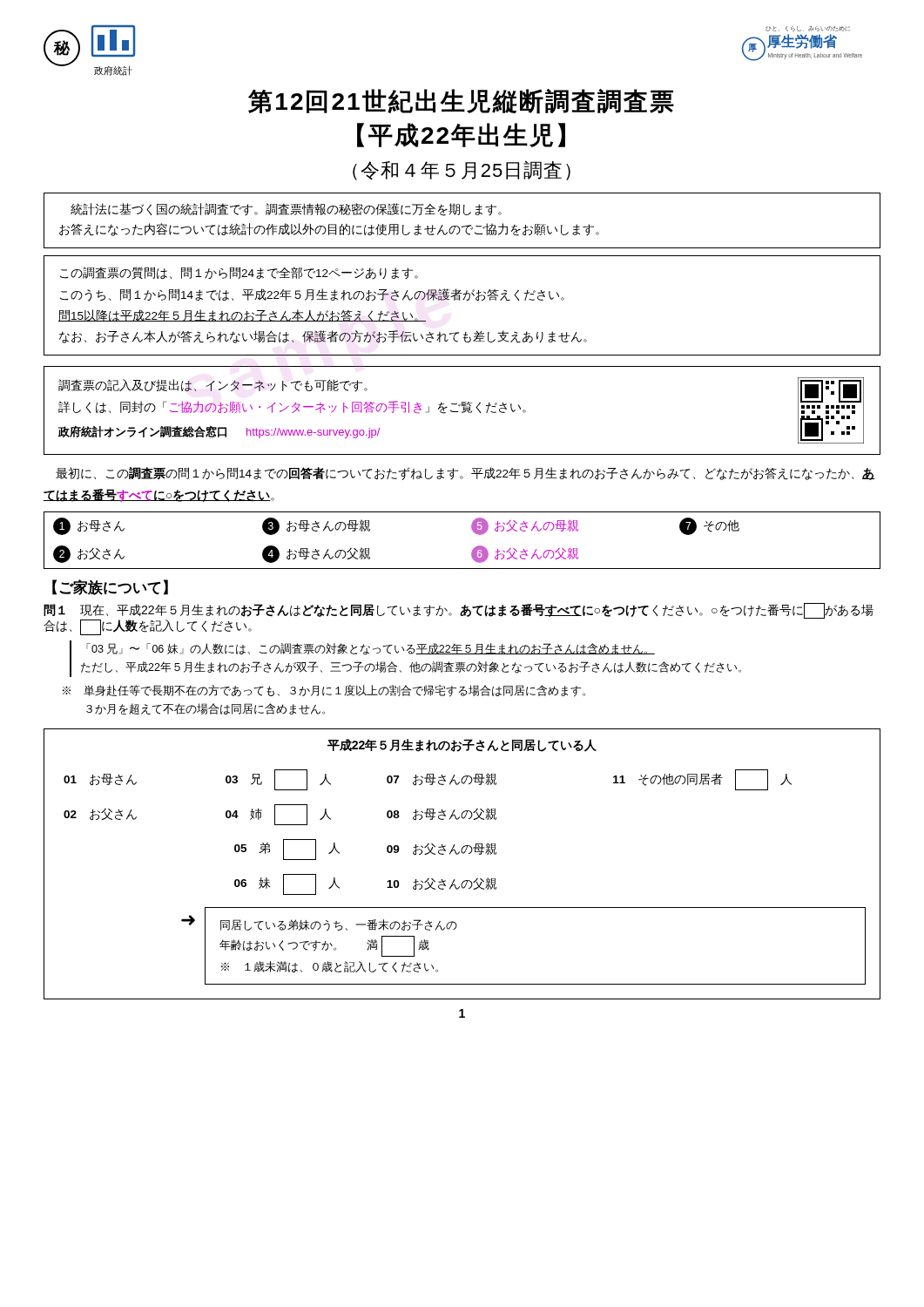Navigate to the region starting "統計法に基づく国の統計調査です。調査票情報の秘密の保護に万全を期します。 お答えになった内容については統計の作成以外の目的には使用しませんのでご協力をお願いします。"
Viewport: 924px width, 1307px height.
point(333,220)
